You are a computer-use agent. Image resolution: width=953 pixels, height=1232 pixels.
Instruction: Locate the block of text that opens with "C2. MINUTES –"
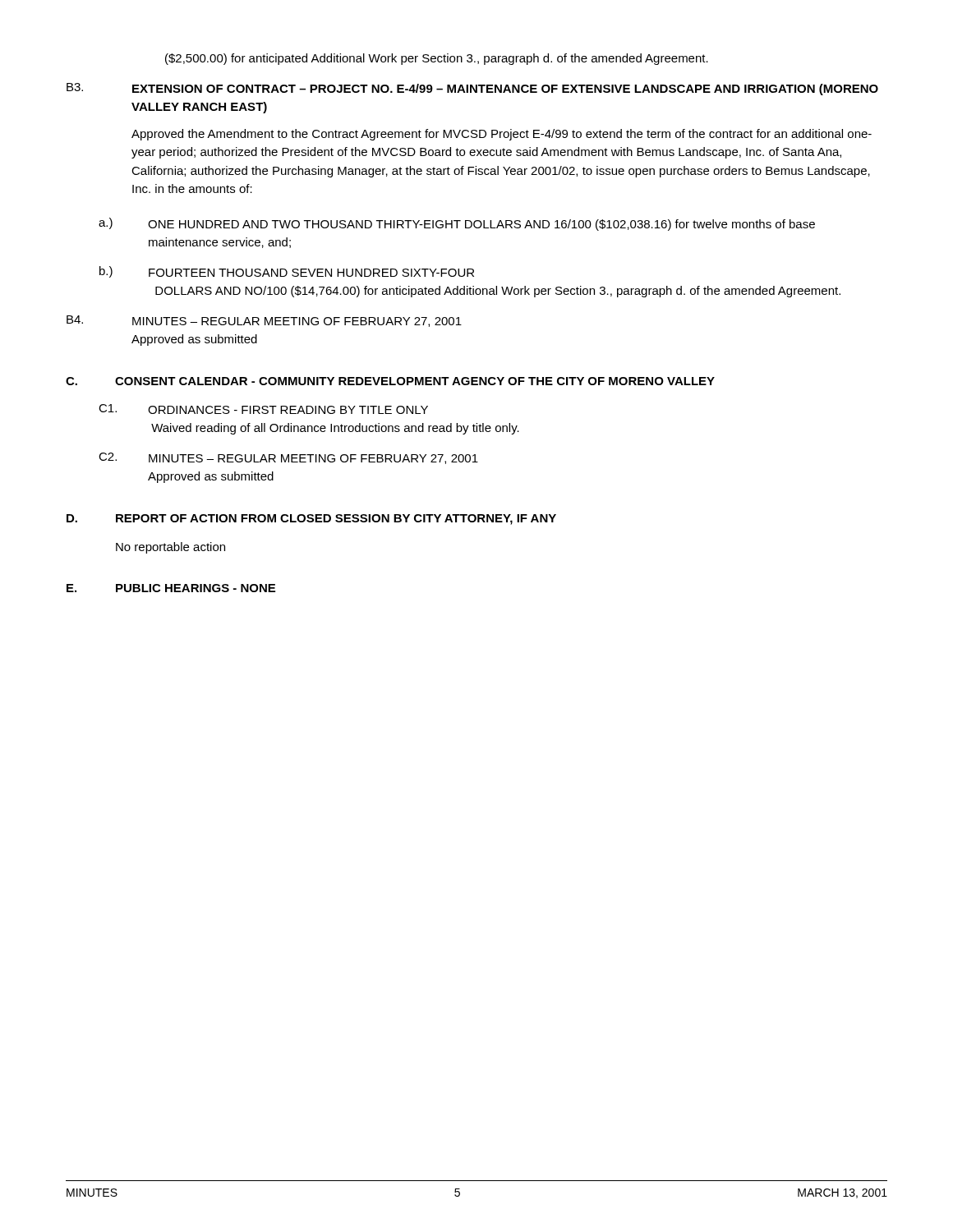click(288, 458)
